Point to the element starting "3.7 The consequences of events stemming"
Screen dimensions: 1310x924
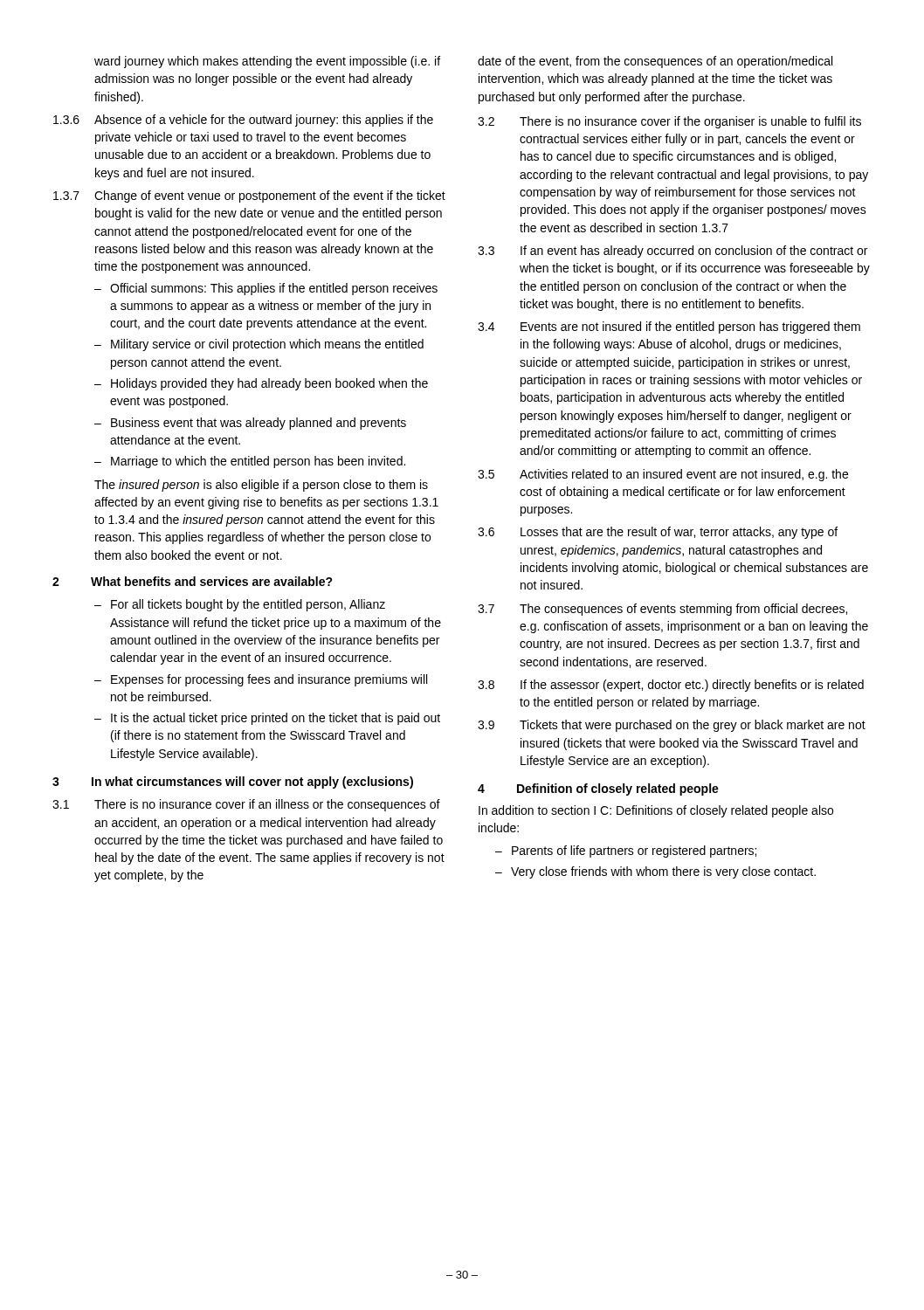click(x=675, y=635)
